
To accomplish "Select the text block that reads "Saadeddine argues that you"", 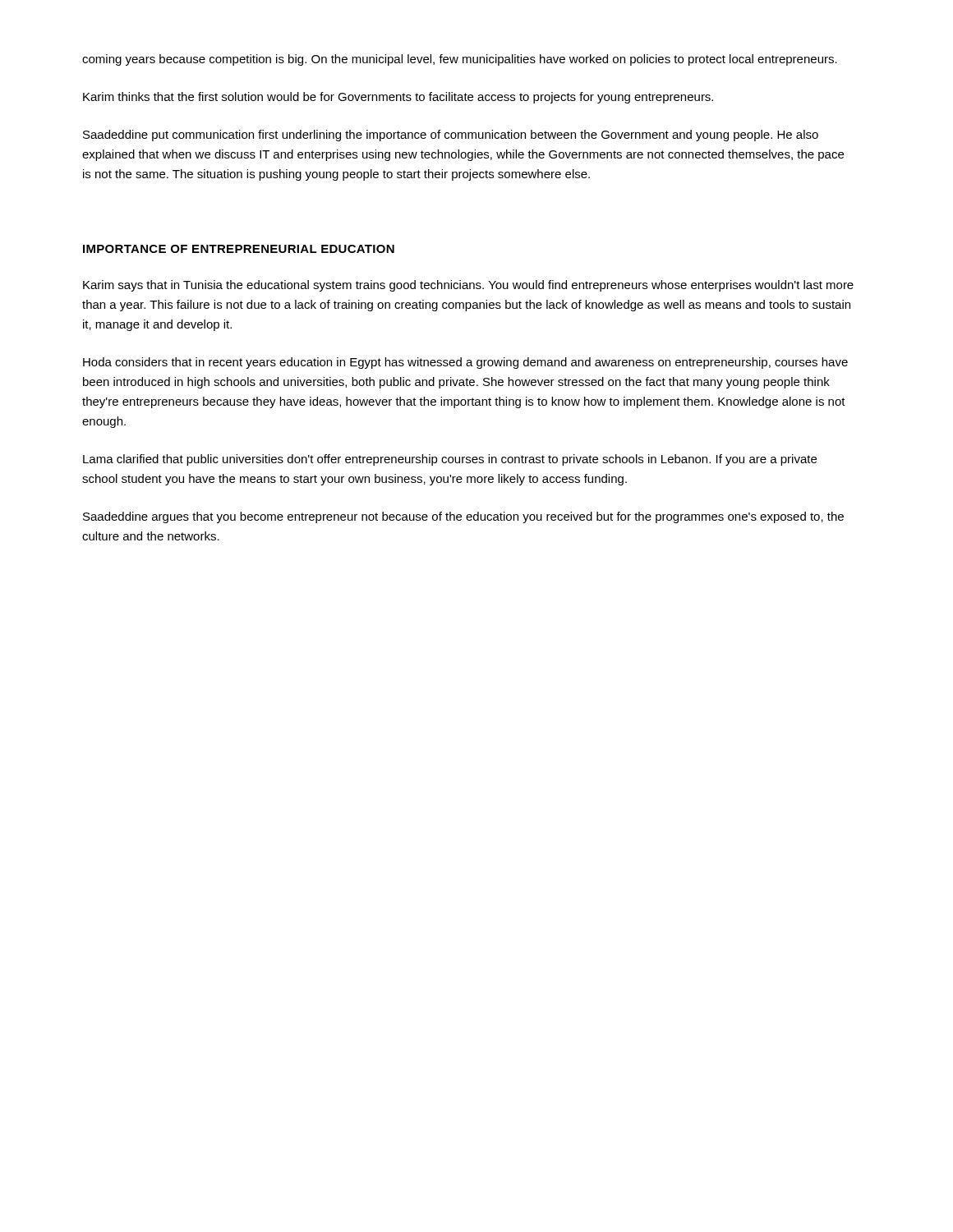I will 463,526.
